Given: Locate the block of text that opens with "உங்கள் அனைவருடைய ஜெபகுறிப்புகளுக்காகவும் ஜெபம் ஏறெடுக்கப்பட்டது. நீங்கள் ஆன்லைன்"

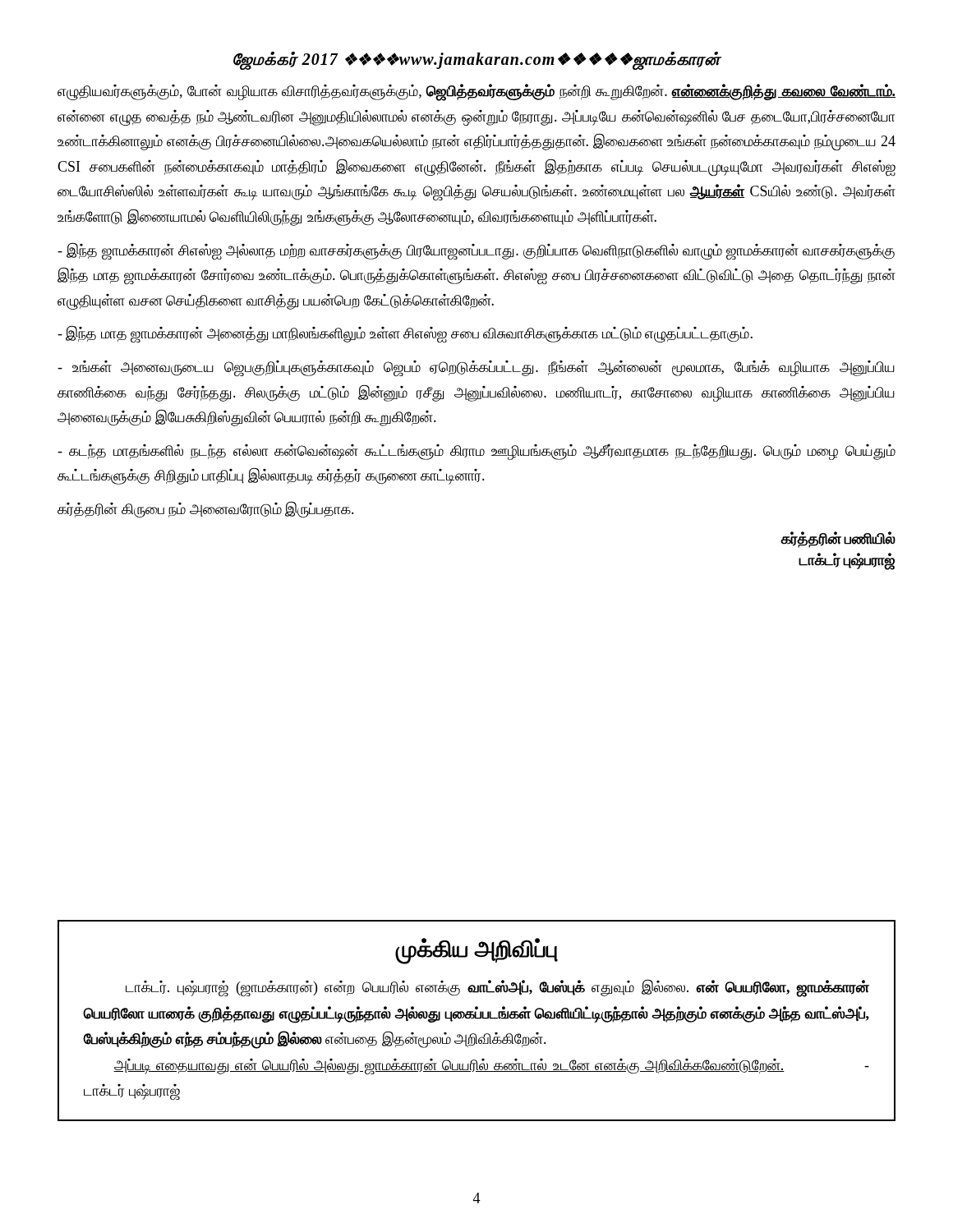Looking at the screenshot, I should (x=476, y=392).
